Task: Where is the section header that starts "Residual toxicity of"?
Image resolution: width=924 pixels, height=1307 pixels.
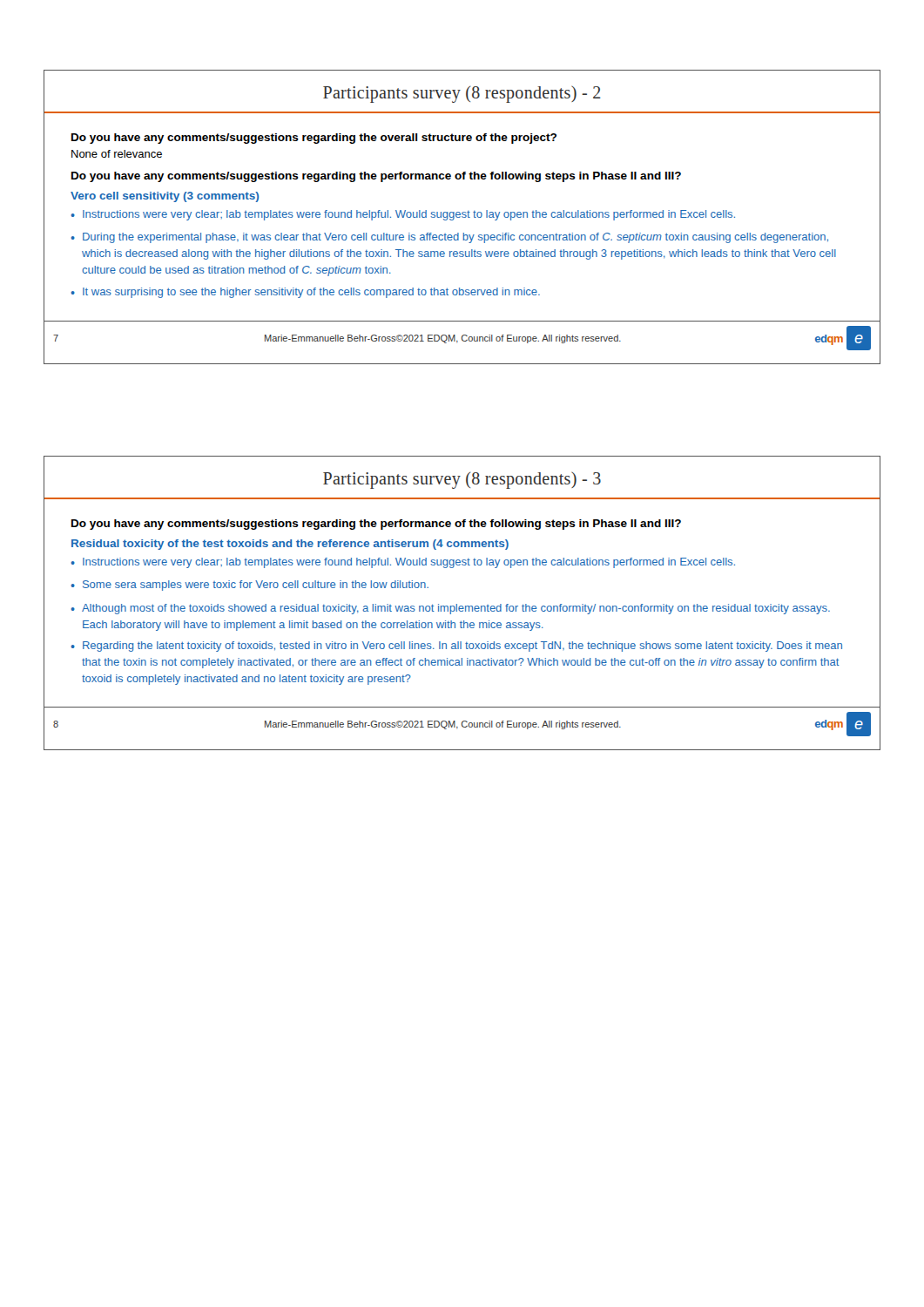Action: coord(290,543)
